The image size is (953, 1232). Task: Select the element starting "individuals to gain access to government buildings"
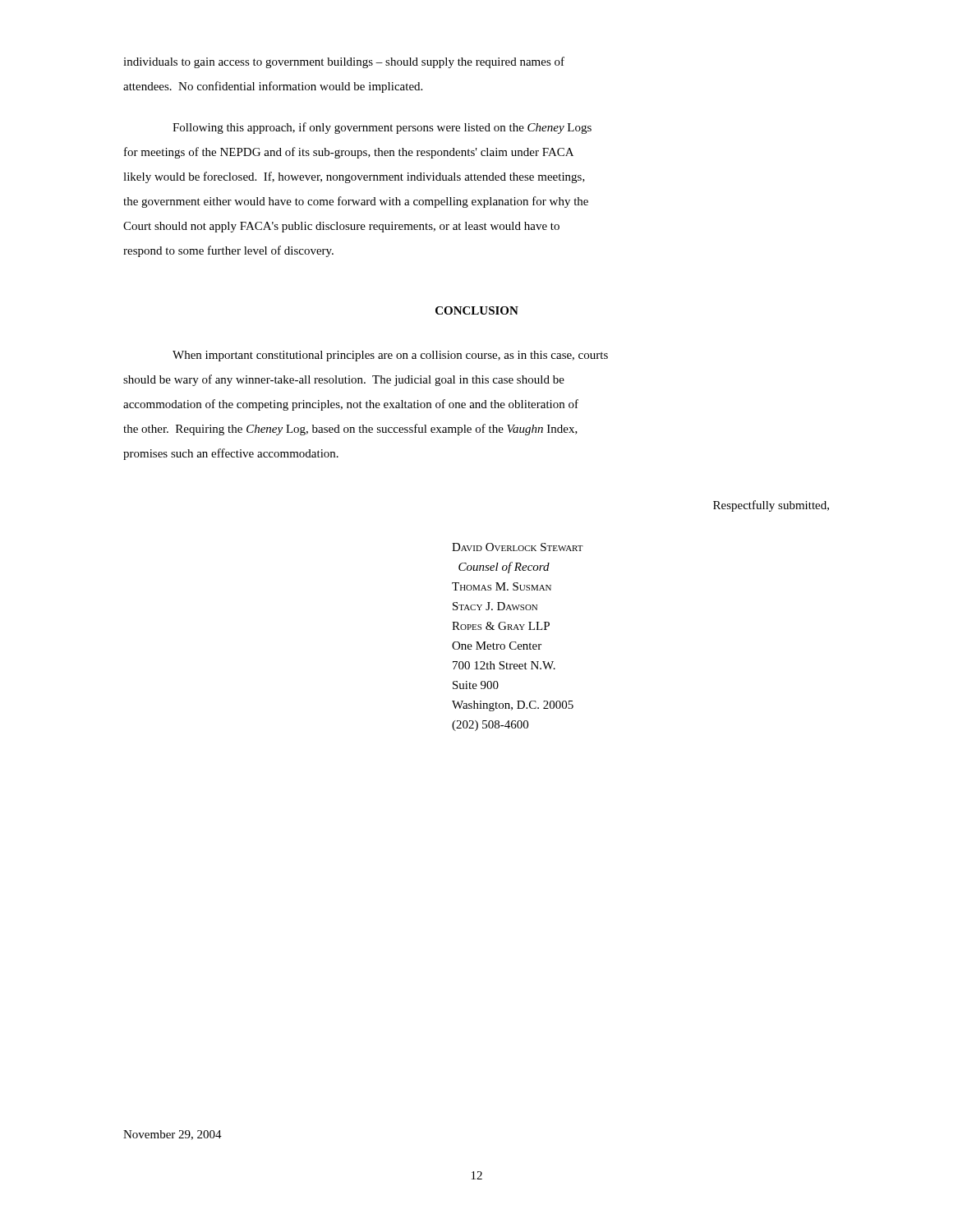coord(476,74)
